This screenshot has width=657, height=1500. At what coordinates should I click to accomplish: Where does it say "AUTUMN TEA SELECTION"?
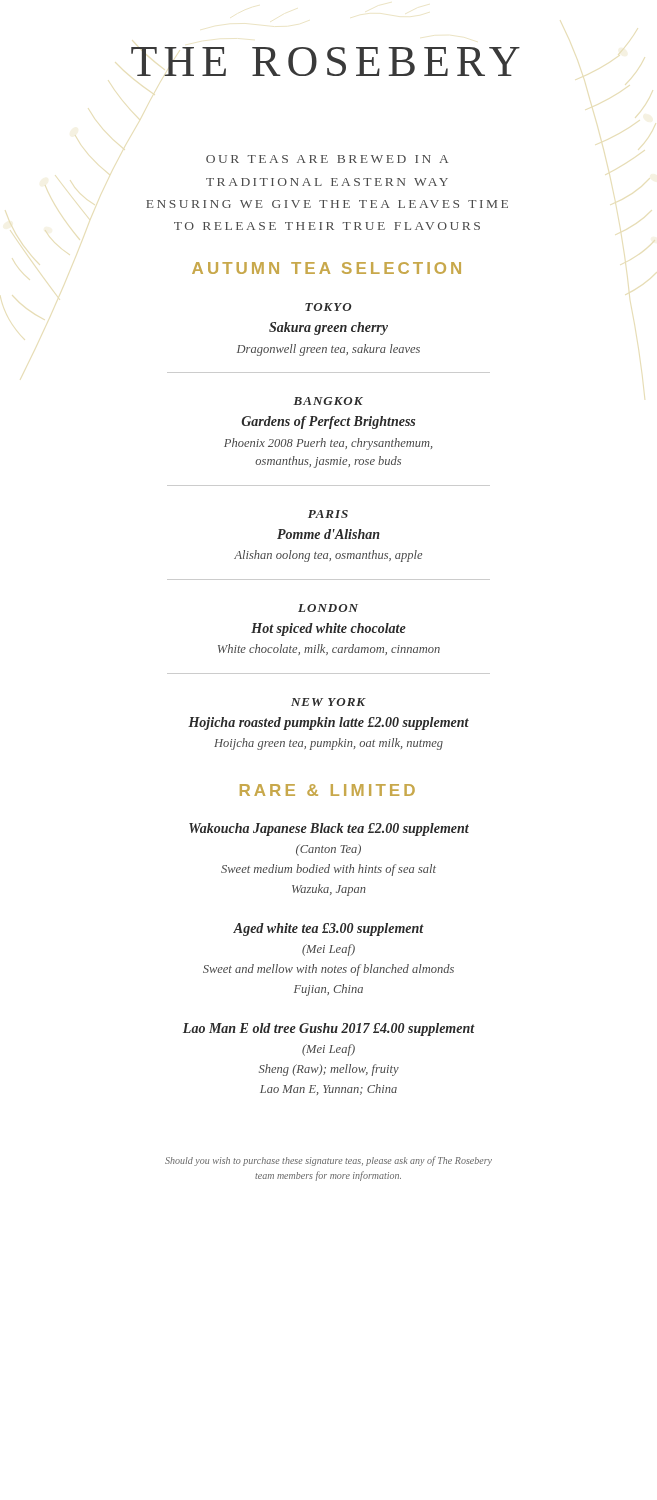(328, 269)
